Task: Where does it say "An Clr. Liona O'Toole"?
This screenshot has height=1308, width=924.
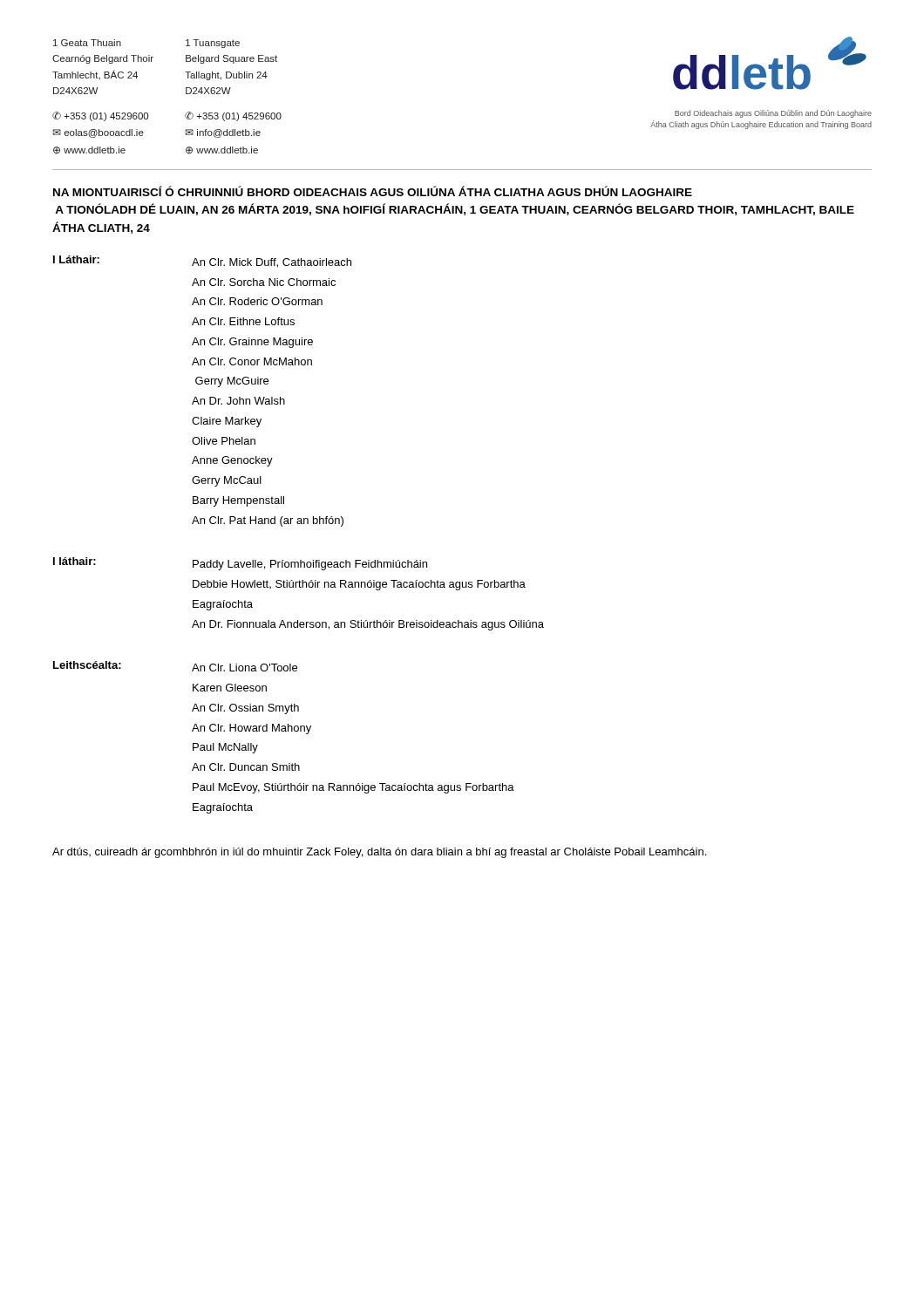Action: click(x=245, y=668)
